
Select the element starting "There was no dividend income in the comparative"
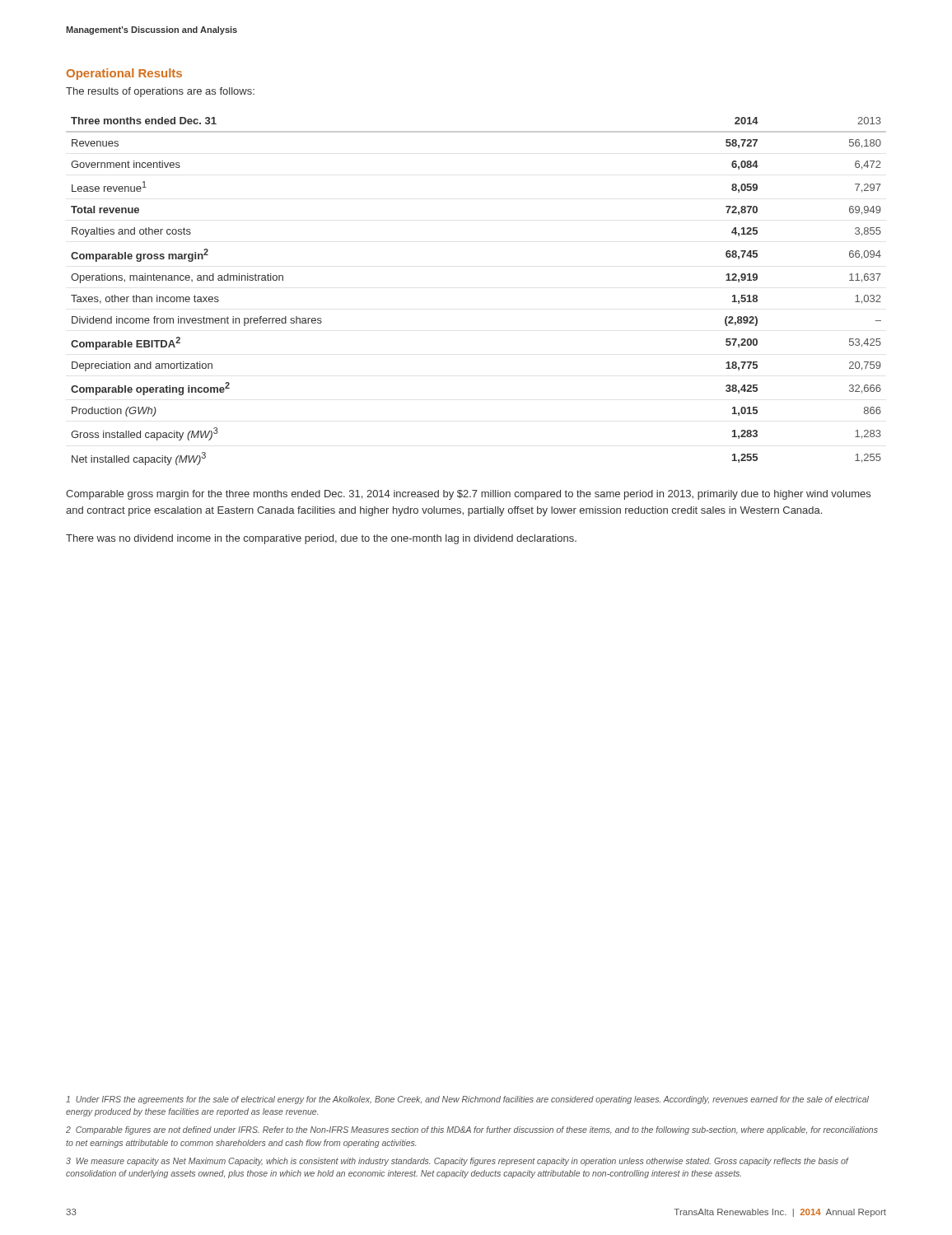(321, 538)
